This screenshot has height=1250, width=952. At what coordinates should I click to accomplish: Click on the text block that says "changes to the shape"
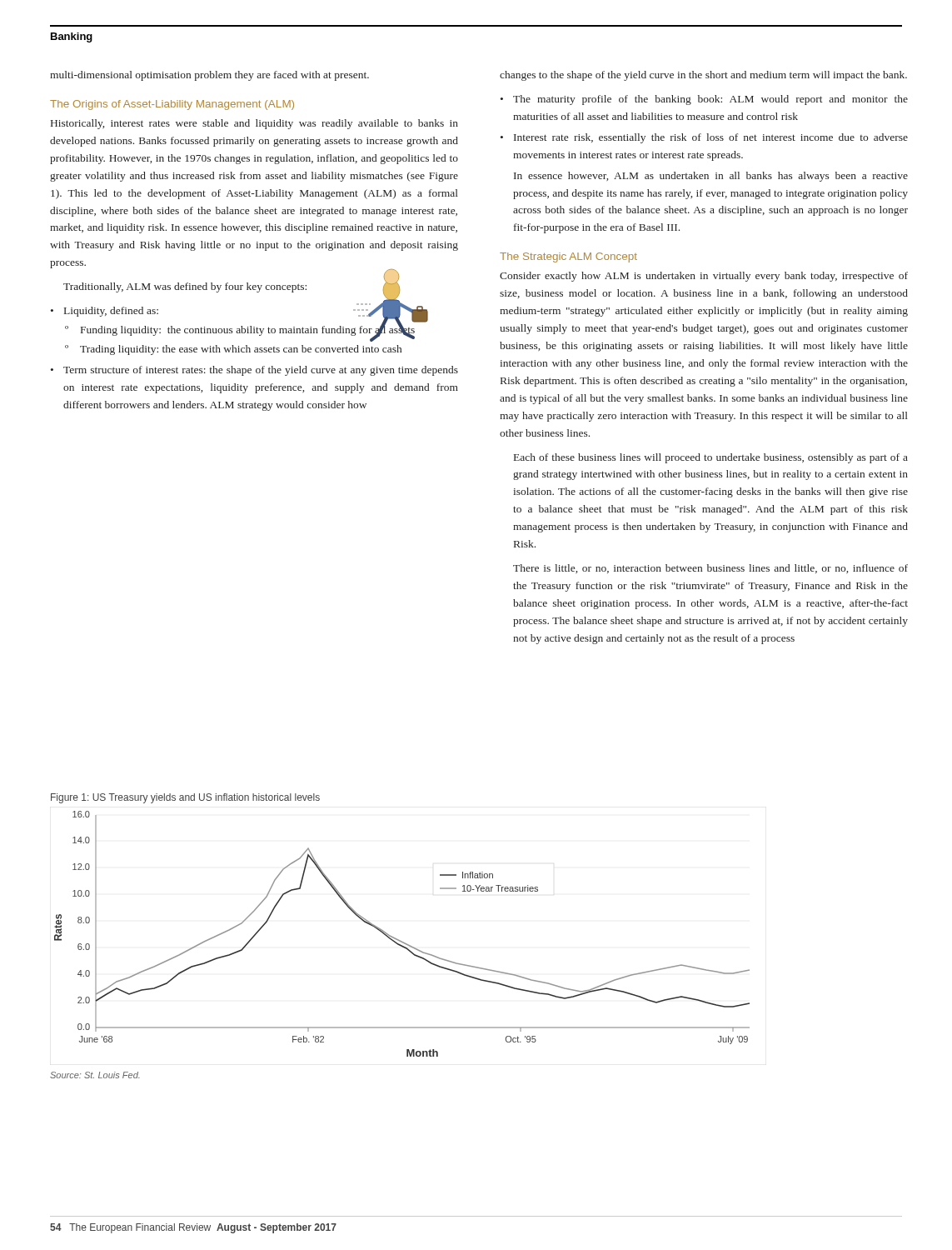point(704,75)
